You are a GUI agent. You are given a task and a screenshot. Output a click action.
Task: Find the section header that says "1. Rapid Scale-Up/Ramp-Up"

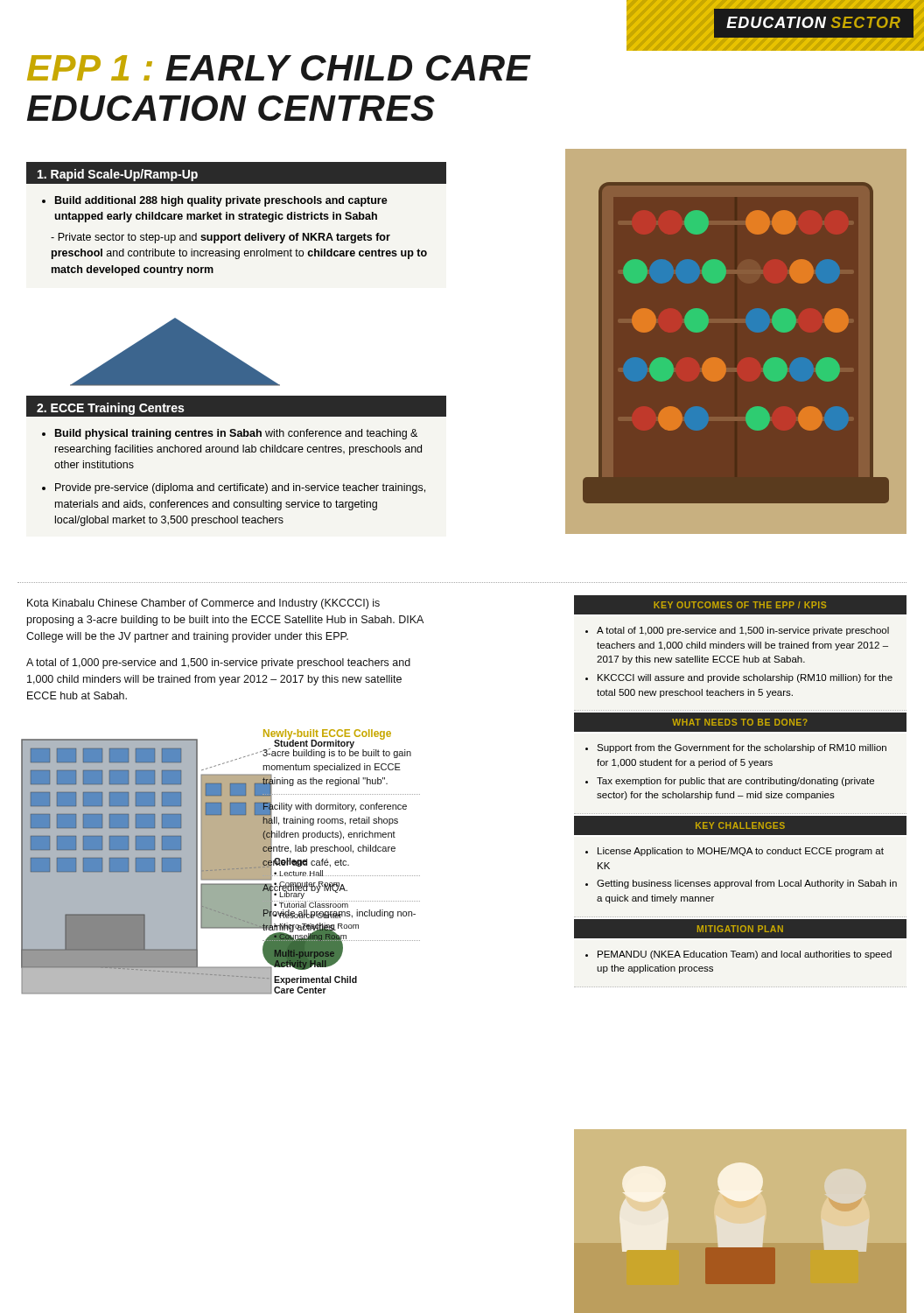point(236,174)
